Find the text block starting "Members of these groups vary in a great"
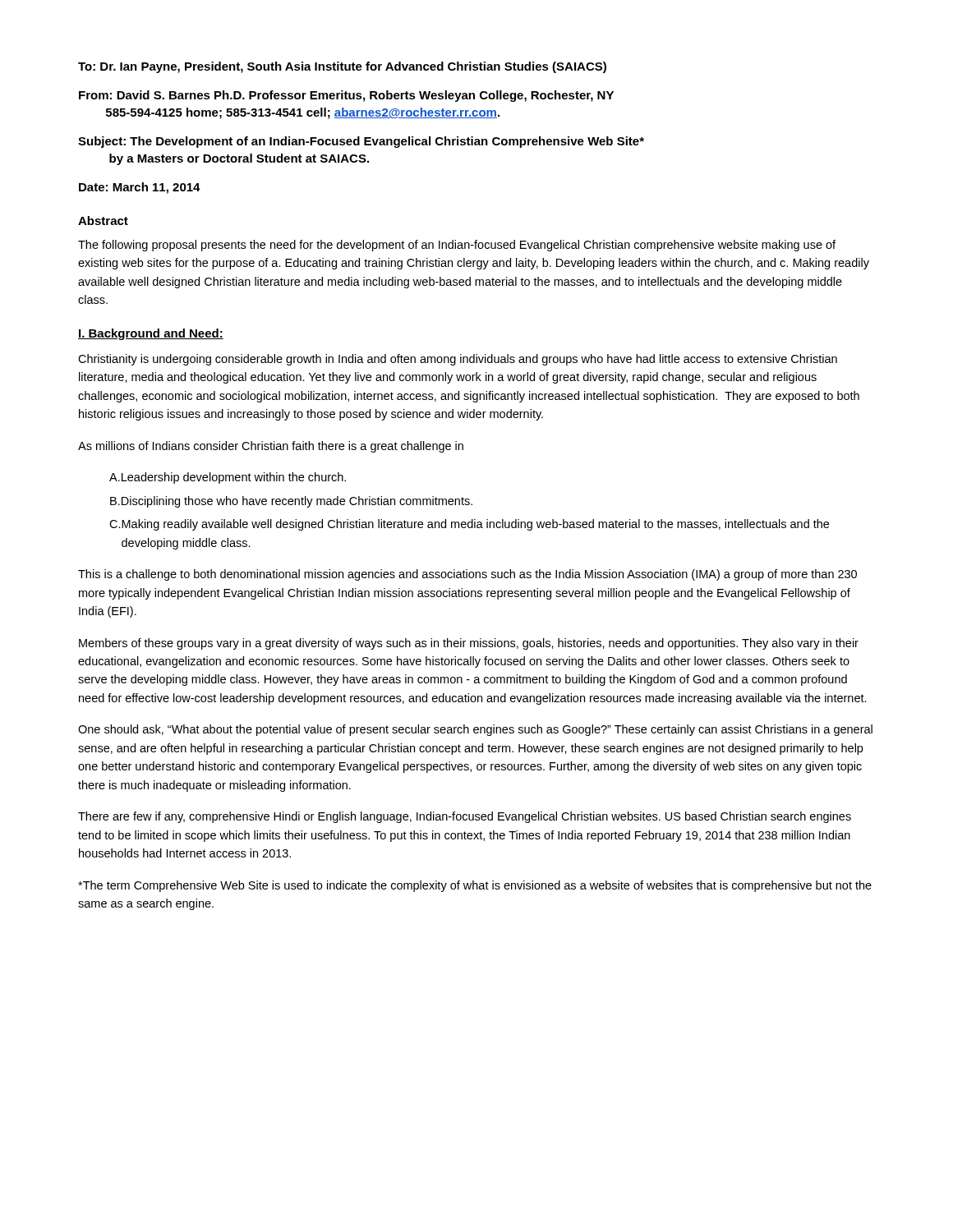This screenshot has height=1232, width=953. pos(473,670)
